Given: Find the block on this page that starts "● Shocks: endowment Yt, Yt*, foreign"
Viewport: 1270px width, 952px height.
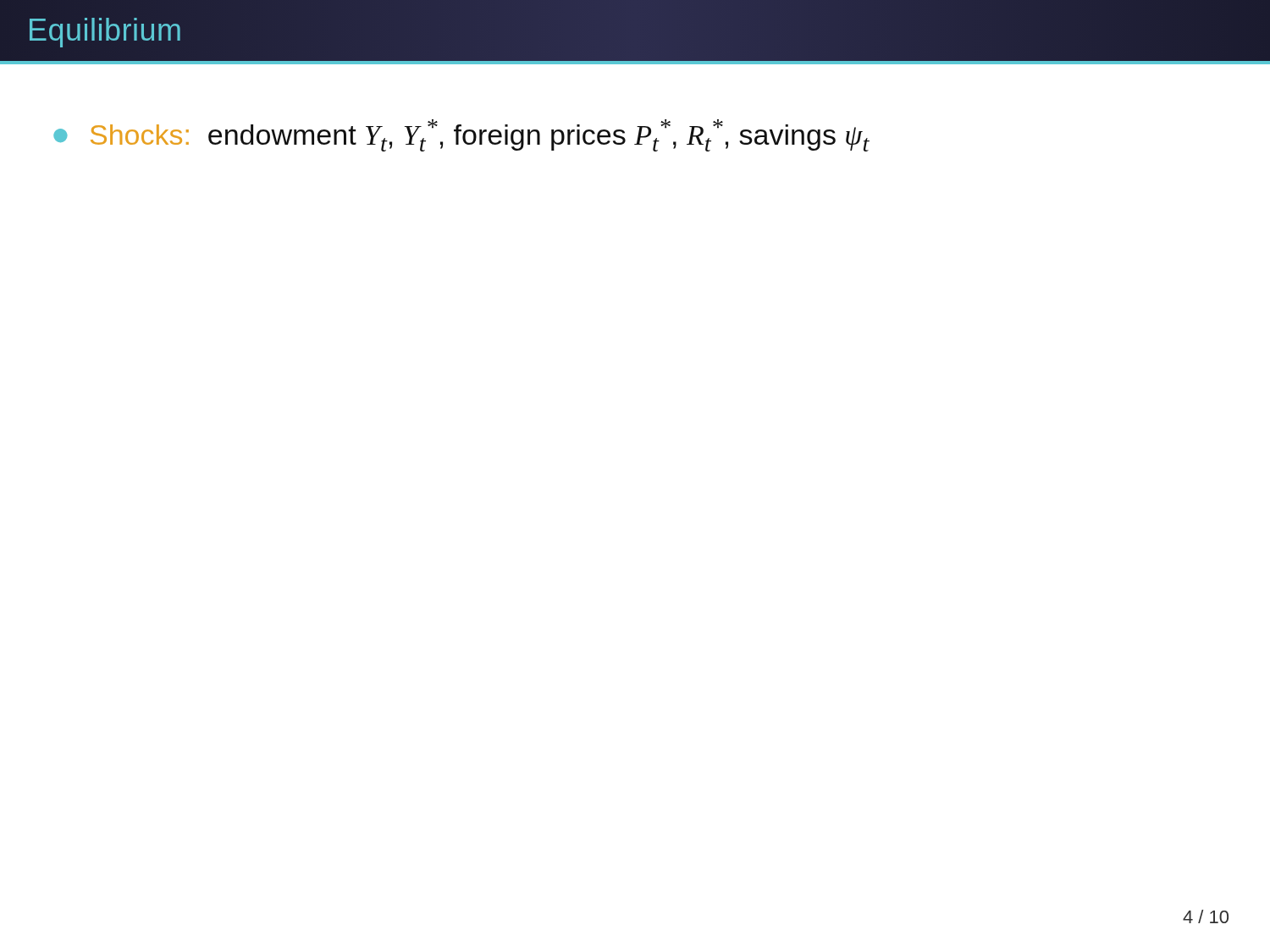Looking at the screenshot, I should pyautogui.click(x=460, y=135).
